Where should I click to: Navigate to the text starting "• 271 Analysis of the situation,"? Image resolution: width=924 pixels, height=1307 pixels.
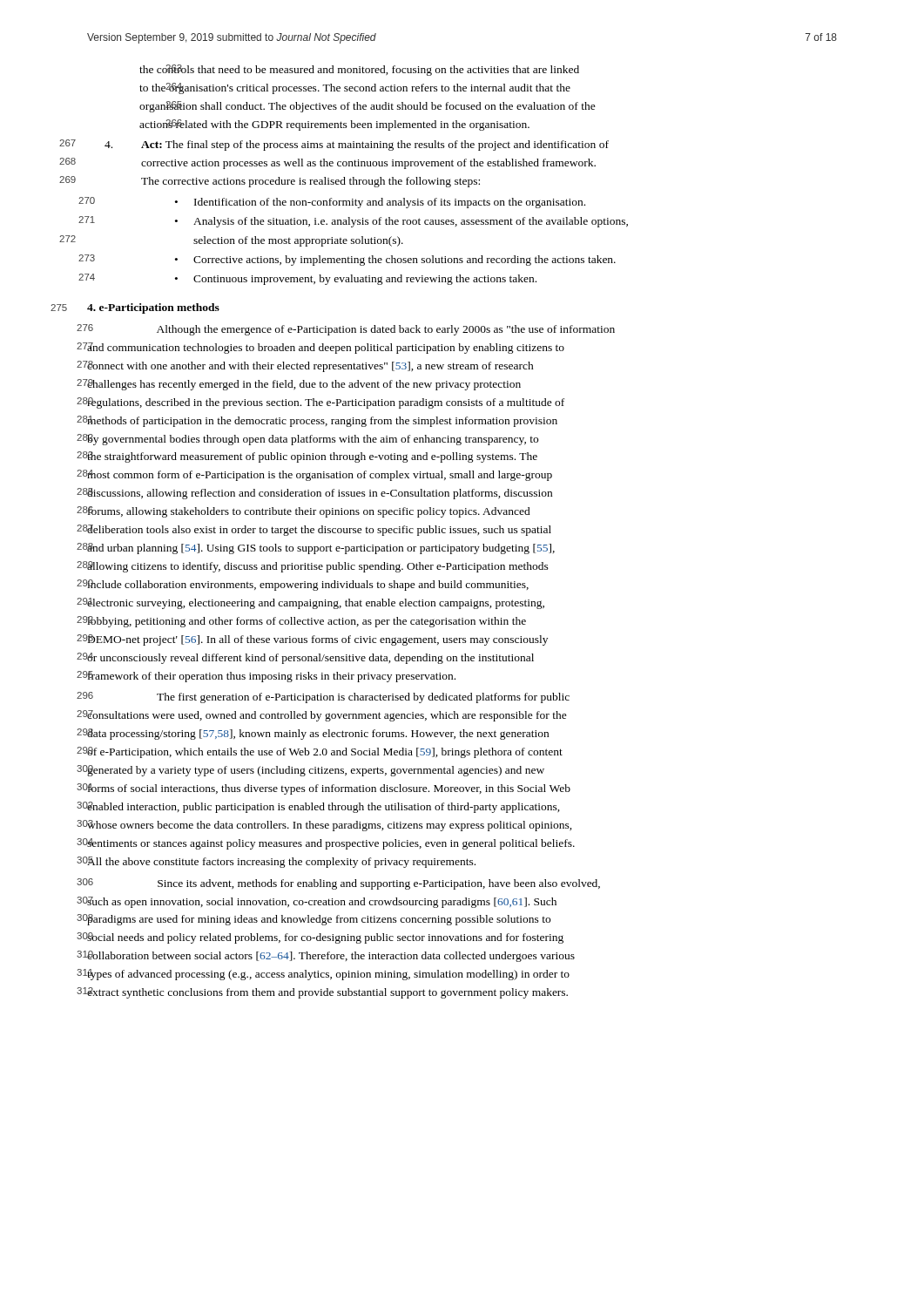coord(506,222)
